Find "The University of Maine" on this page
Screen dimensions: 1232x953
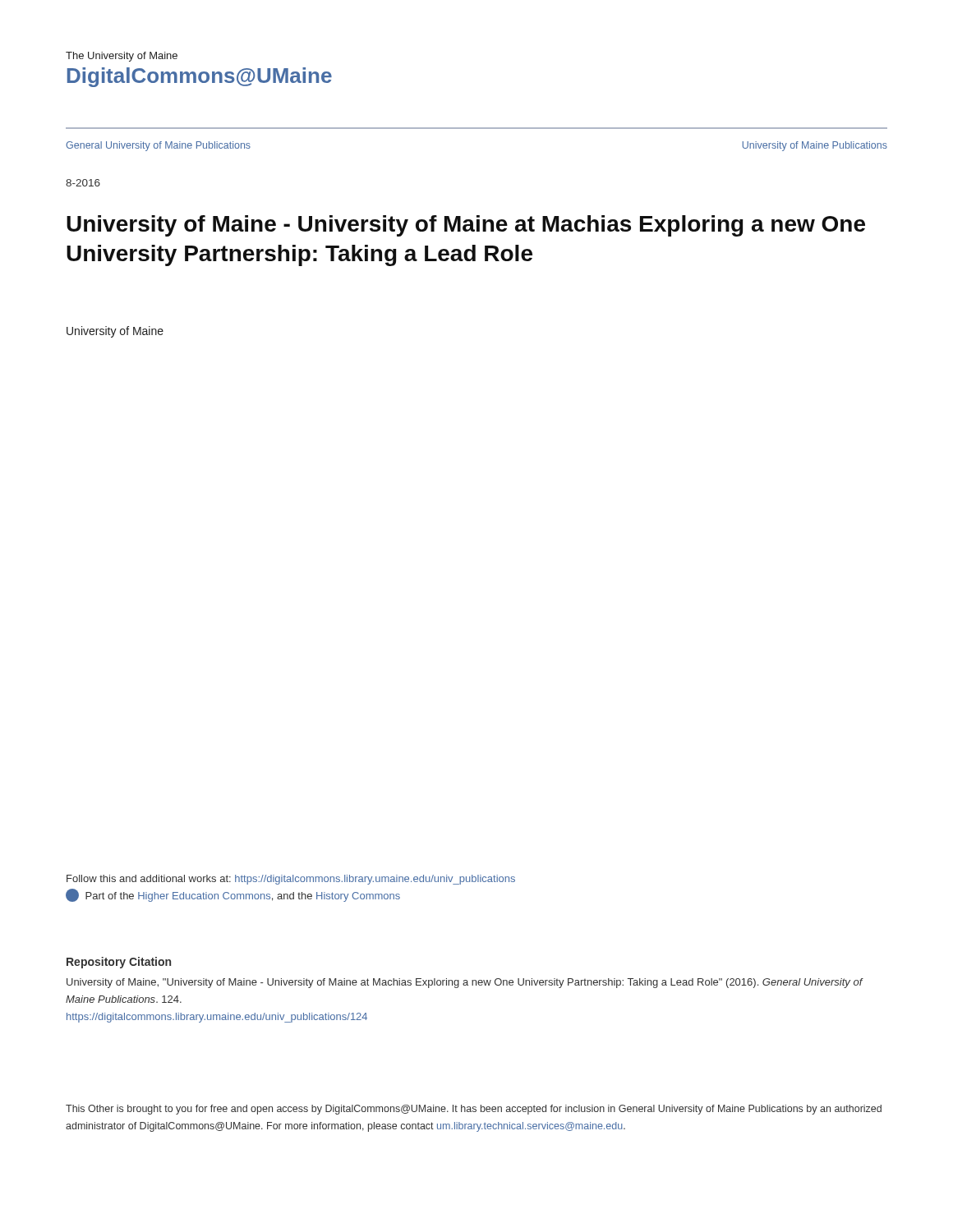122,55
